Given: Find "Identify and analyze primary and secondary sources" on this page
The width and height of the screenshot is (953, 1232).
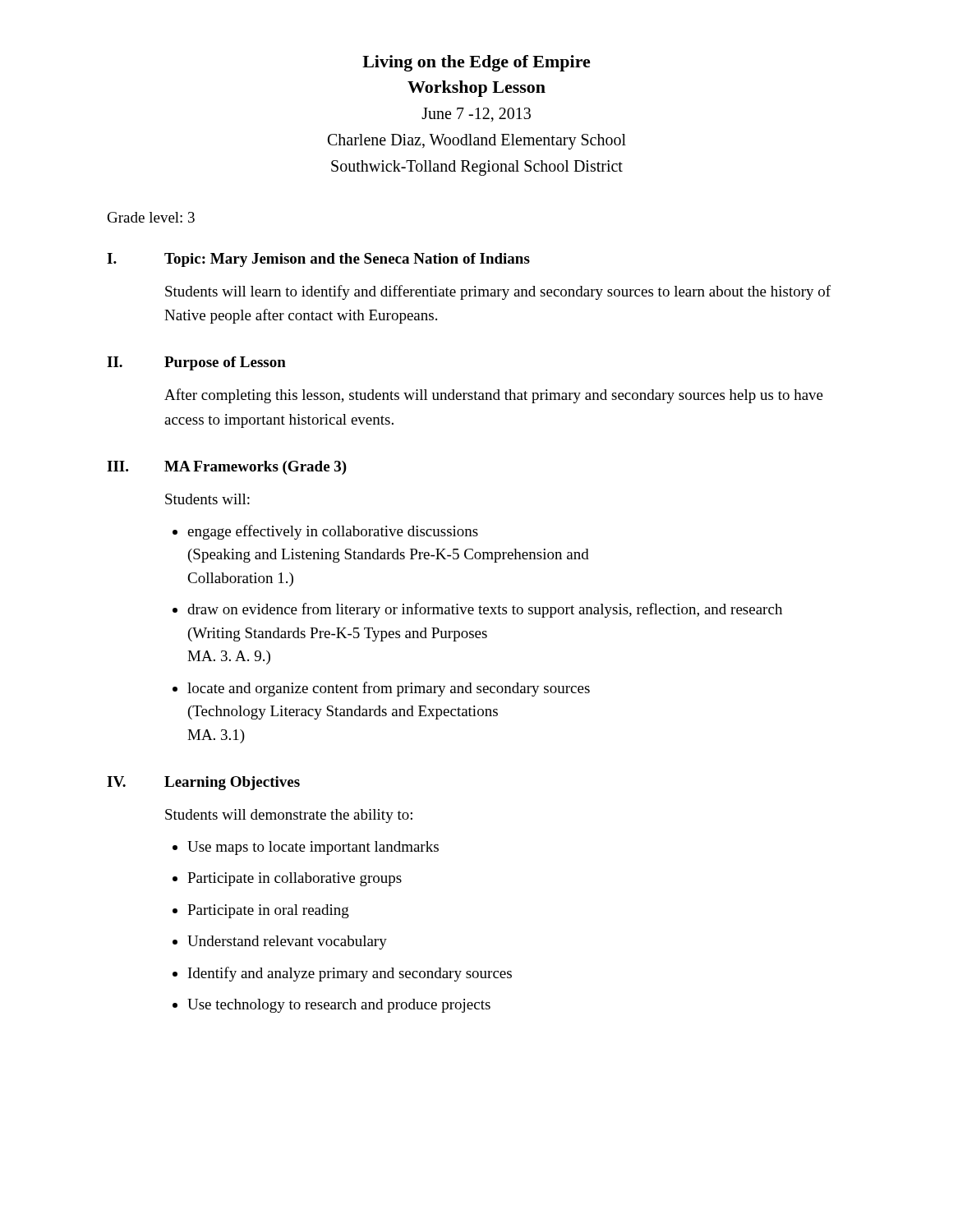Looking at the screenshot, I should [x=350, y=973].
